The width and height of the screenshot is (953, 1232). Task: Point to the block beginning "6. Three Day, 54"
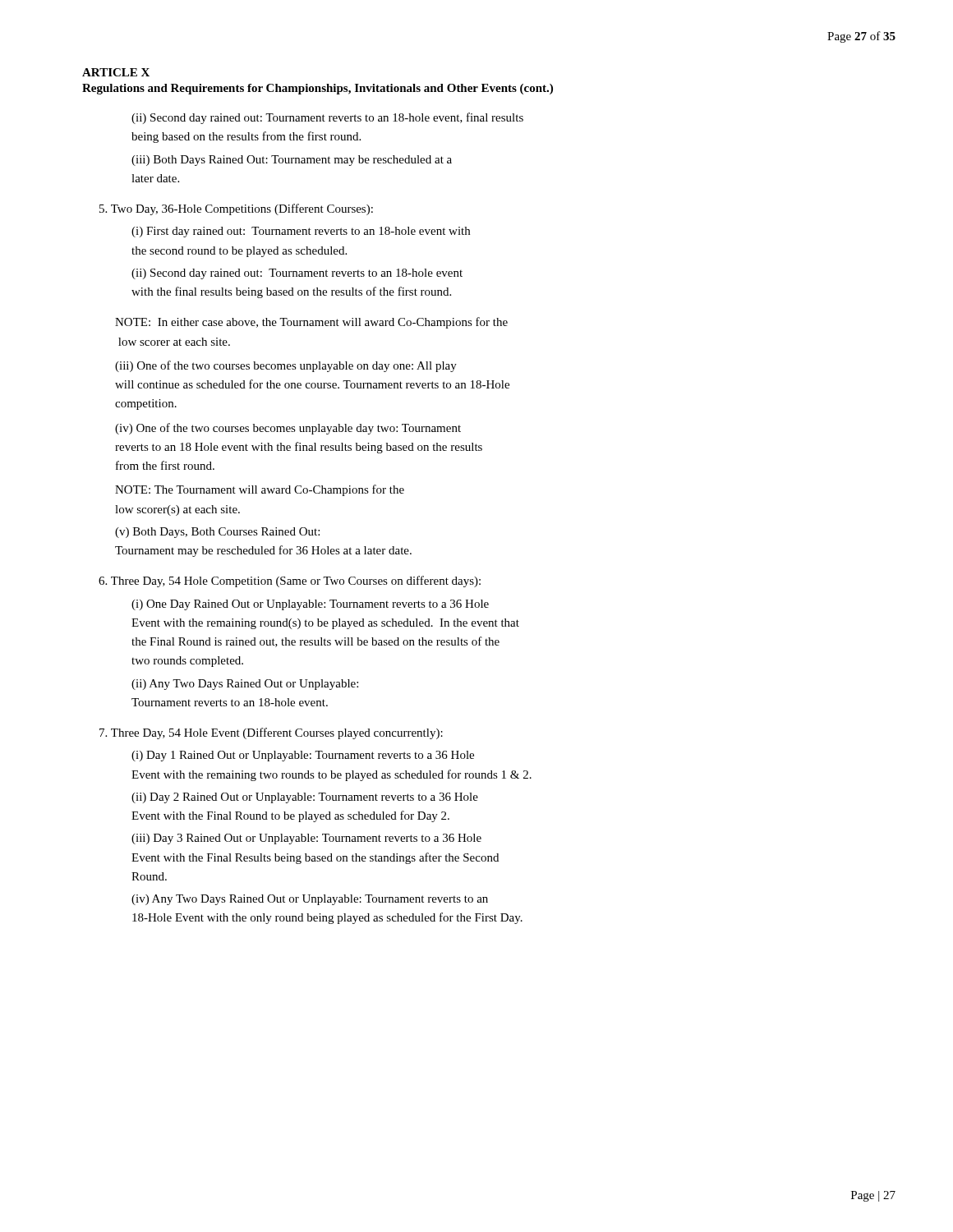pos(290,581)
